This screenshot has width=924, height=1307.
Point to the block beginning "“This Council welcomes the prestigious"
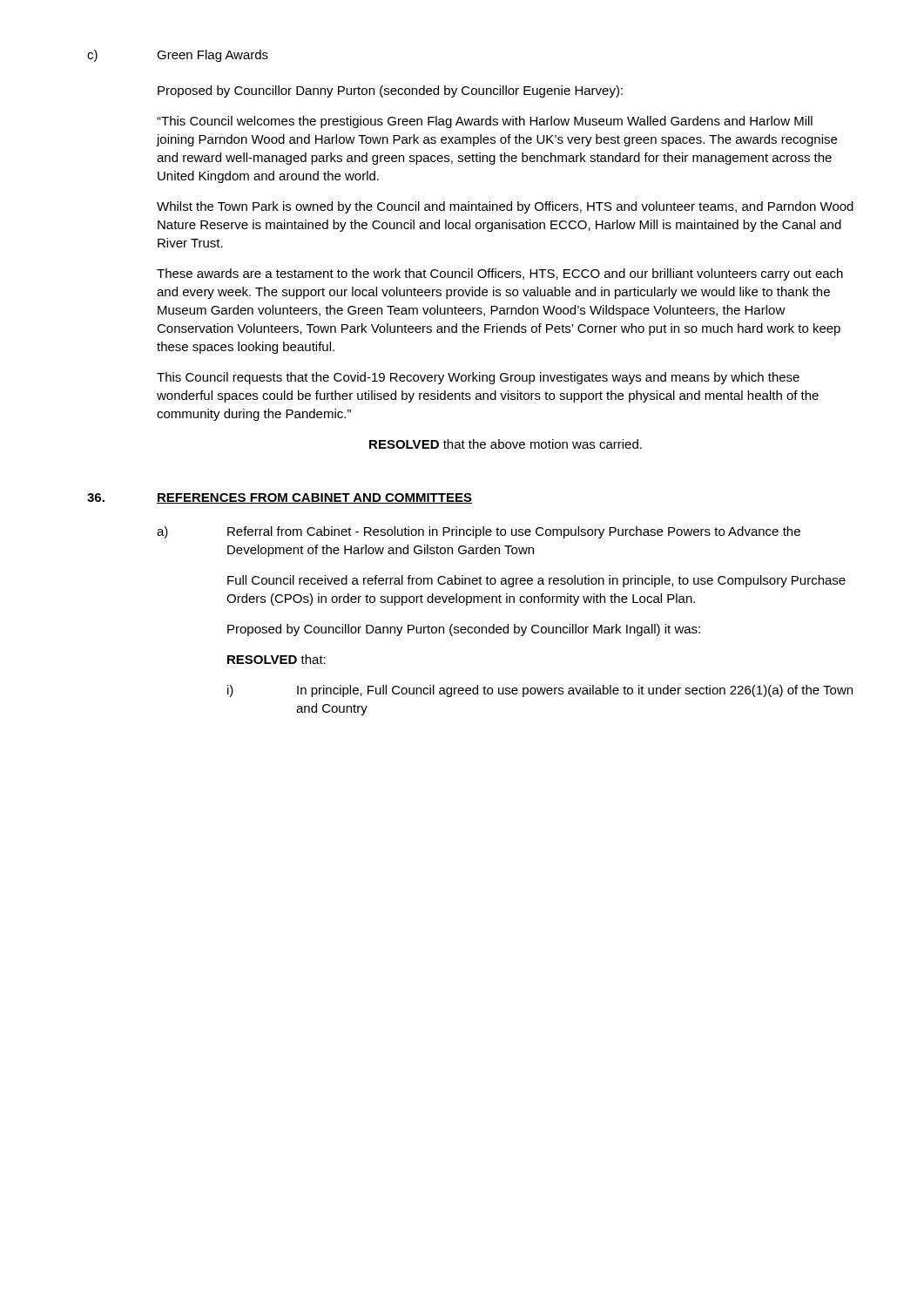tap(506, 148)
